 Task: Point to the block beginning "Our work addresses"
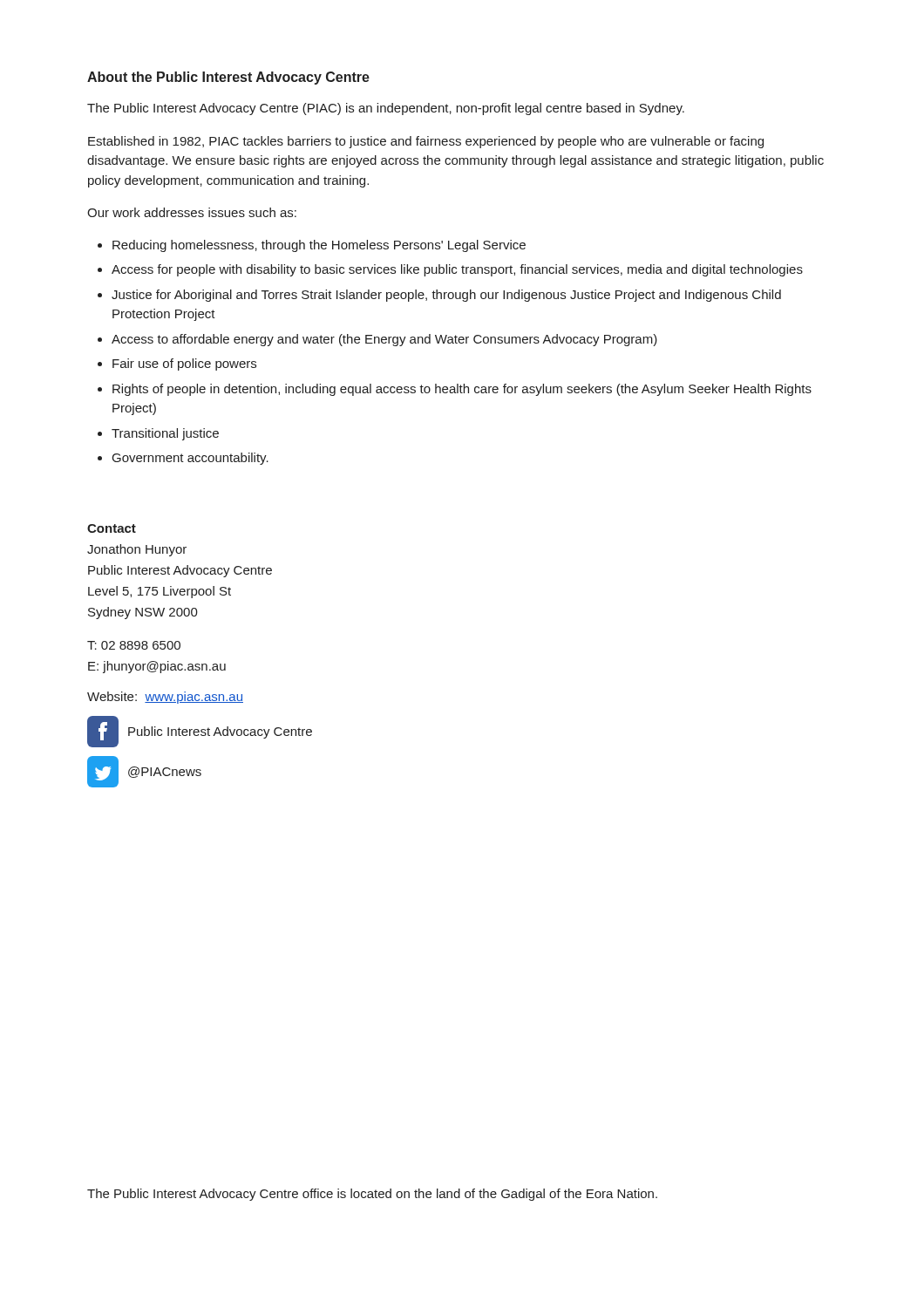pyautogui.click(x=192, y=212)
